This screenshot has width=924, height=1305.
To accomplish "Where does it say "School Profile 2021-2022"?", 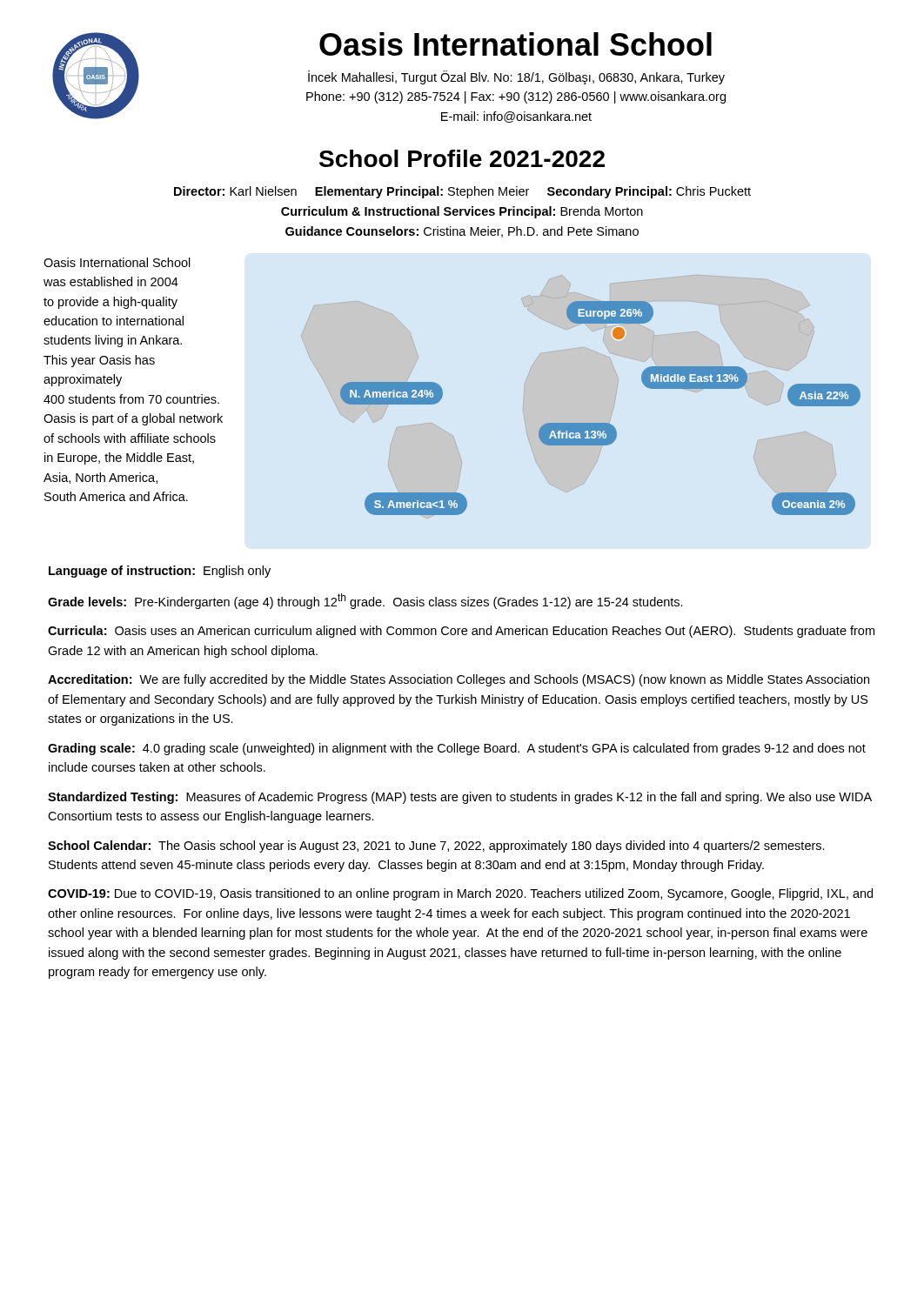I will click(x=462, y=159).
